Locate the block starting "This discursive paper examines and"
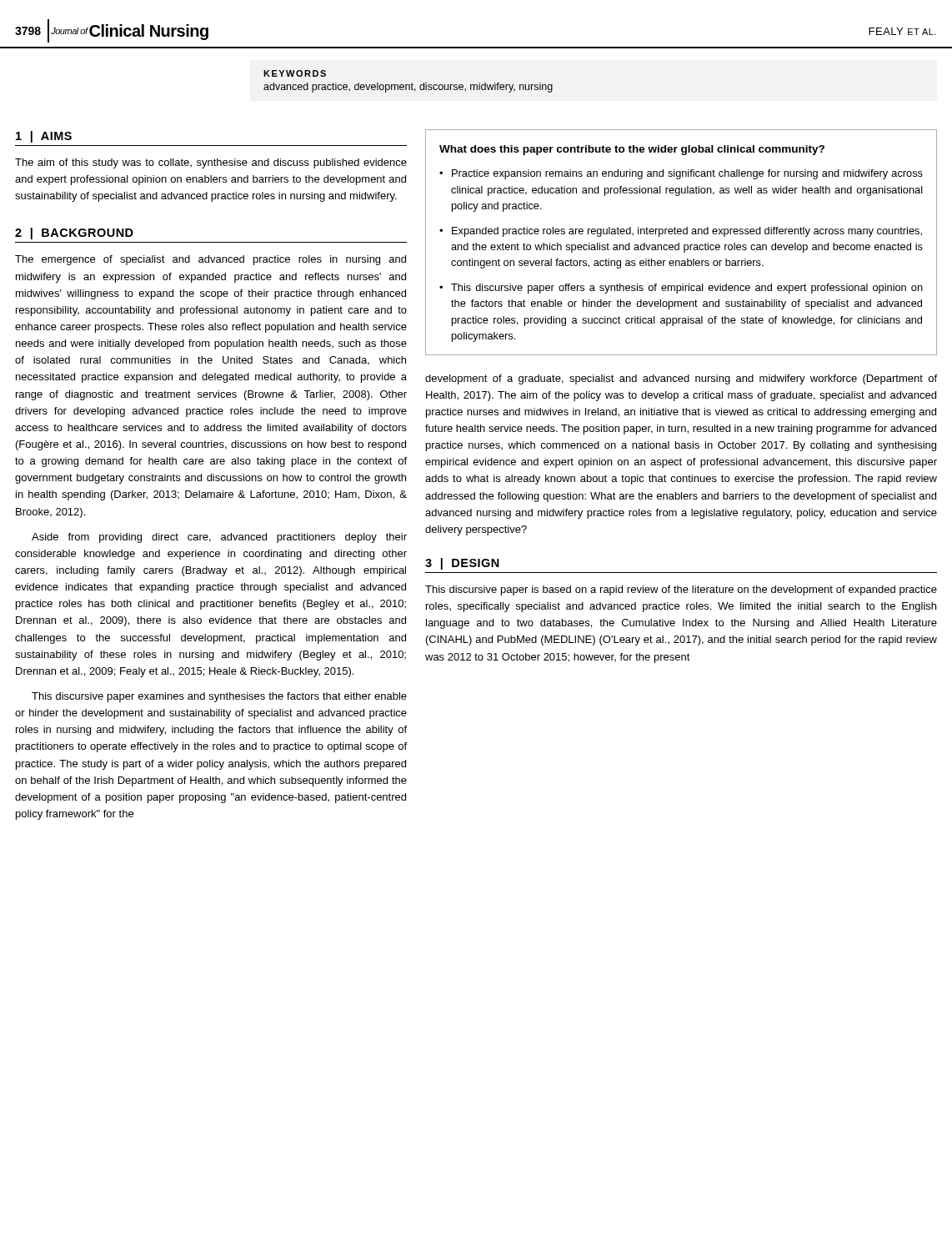The image size is (952, 1251). 211,755
